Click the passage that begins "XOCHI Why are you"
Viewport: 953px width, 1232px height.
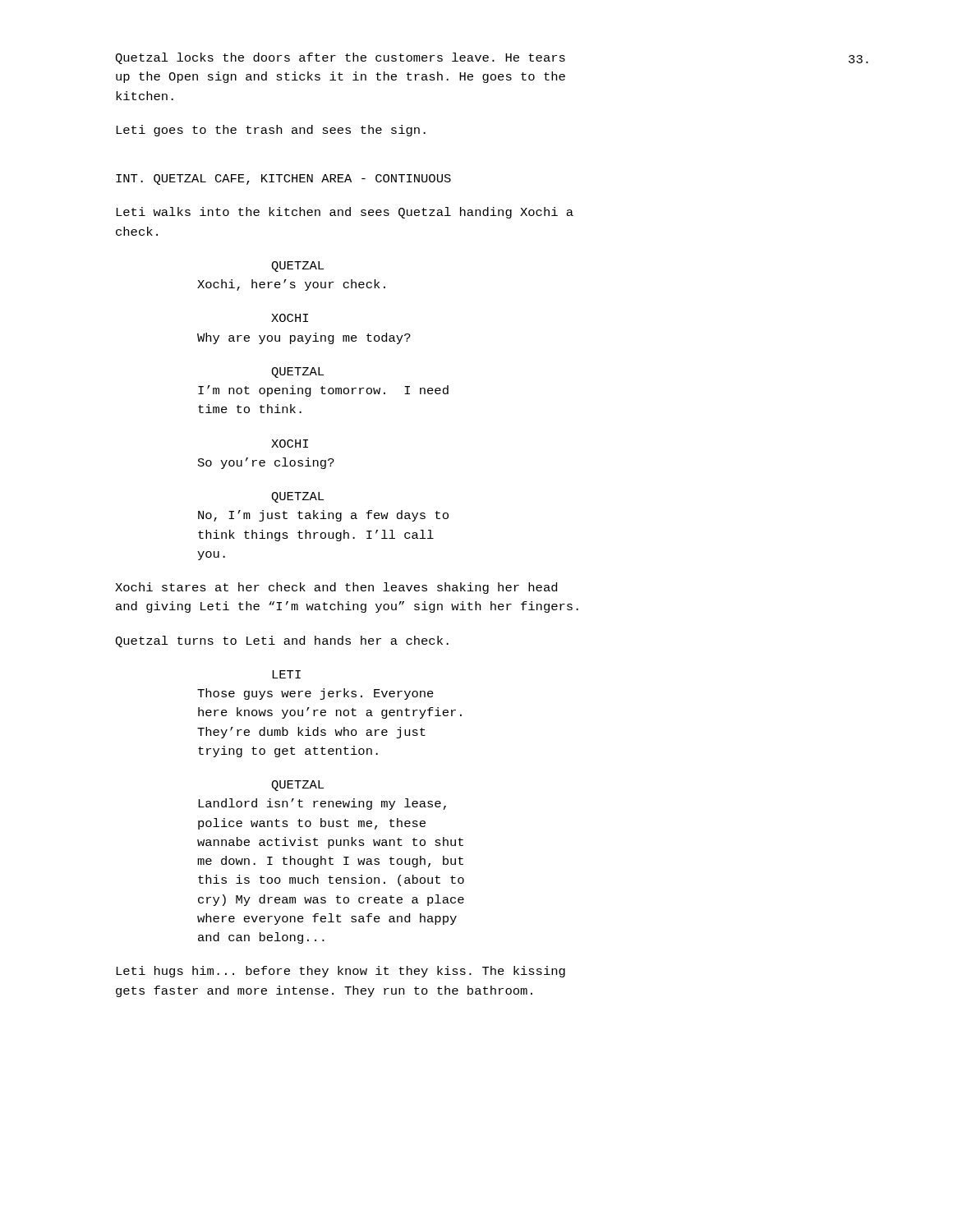pos(290,318)
